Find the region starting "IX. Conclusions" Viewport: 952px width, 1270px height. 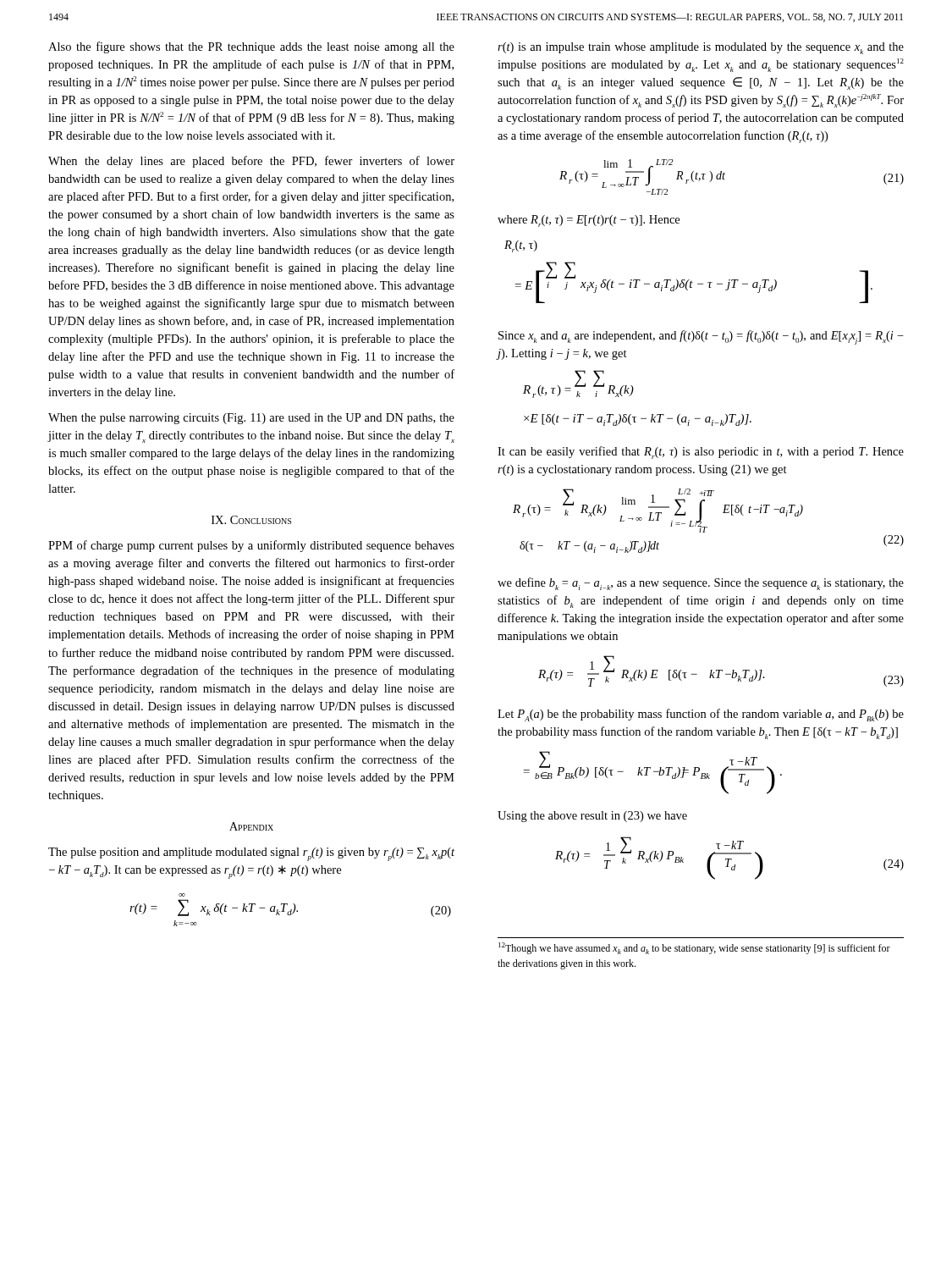point(251,520)
